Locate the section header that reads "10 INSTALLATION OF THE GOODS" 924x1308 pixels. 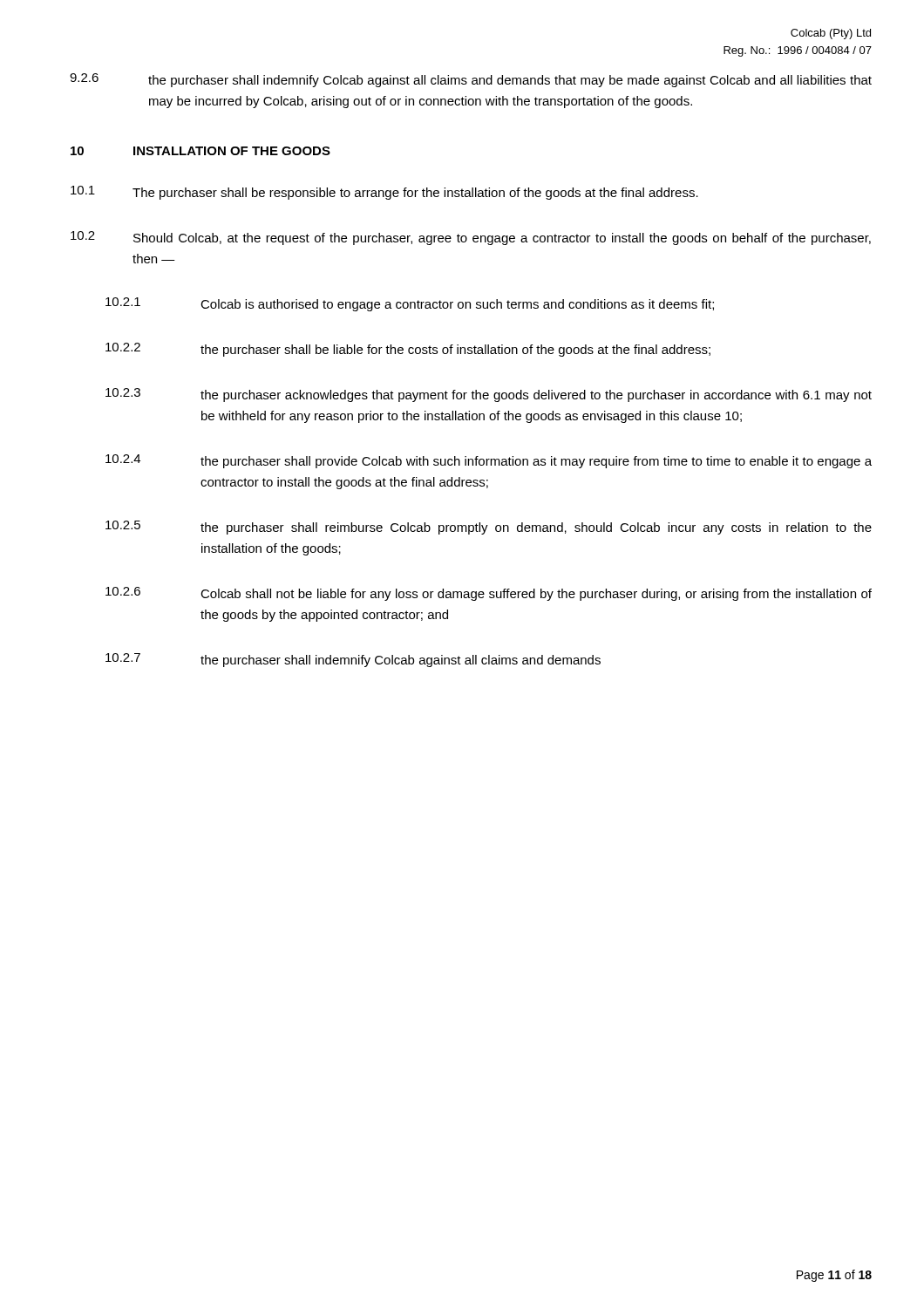point(200,150)
